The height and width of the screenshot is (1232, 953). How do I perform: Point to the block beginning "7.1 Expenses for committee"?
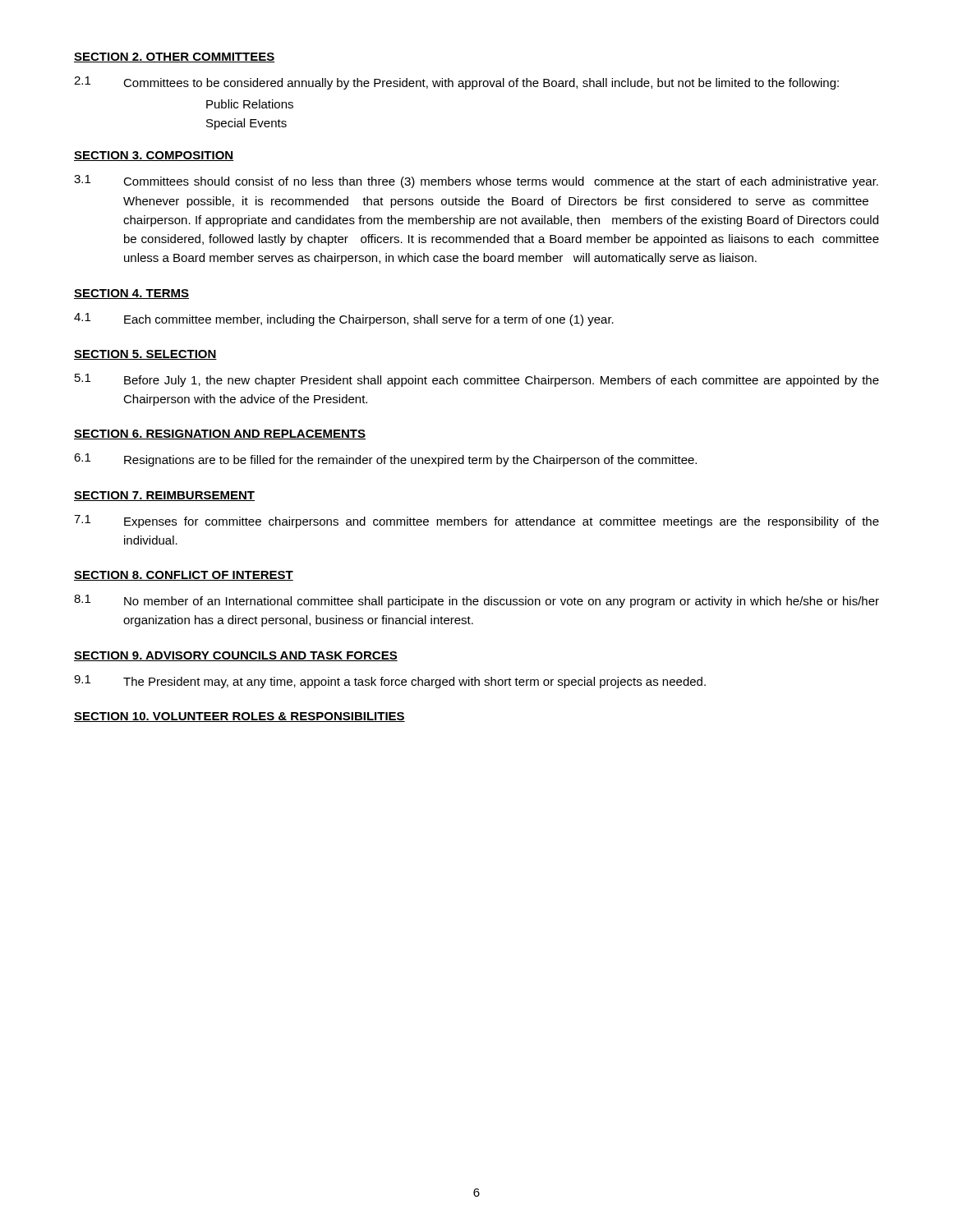[x=476, y=530]
